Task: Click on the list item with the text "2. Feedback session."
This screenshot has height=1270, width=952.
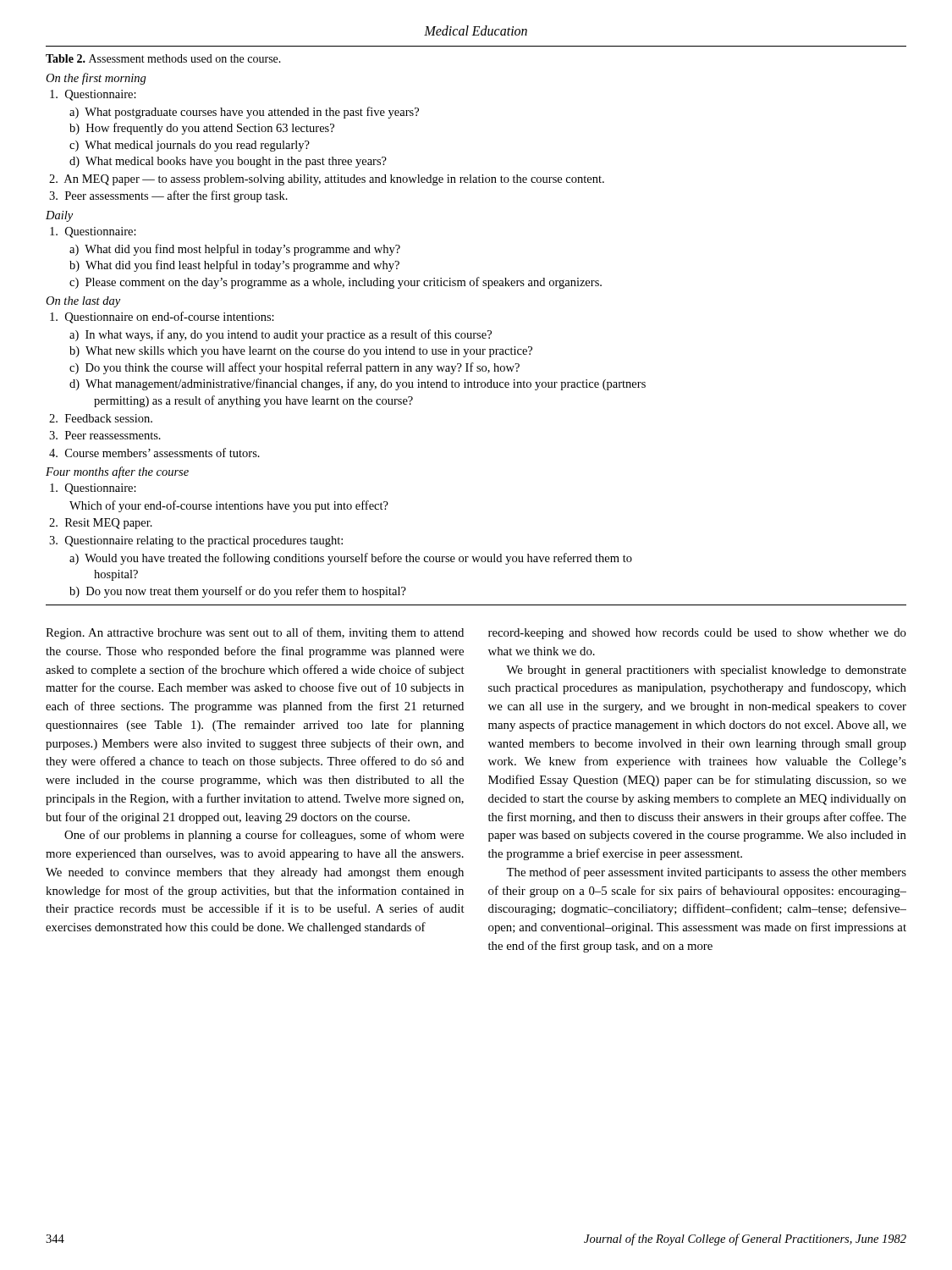Action: (x=101, y=418)
